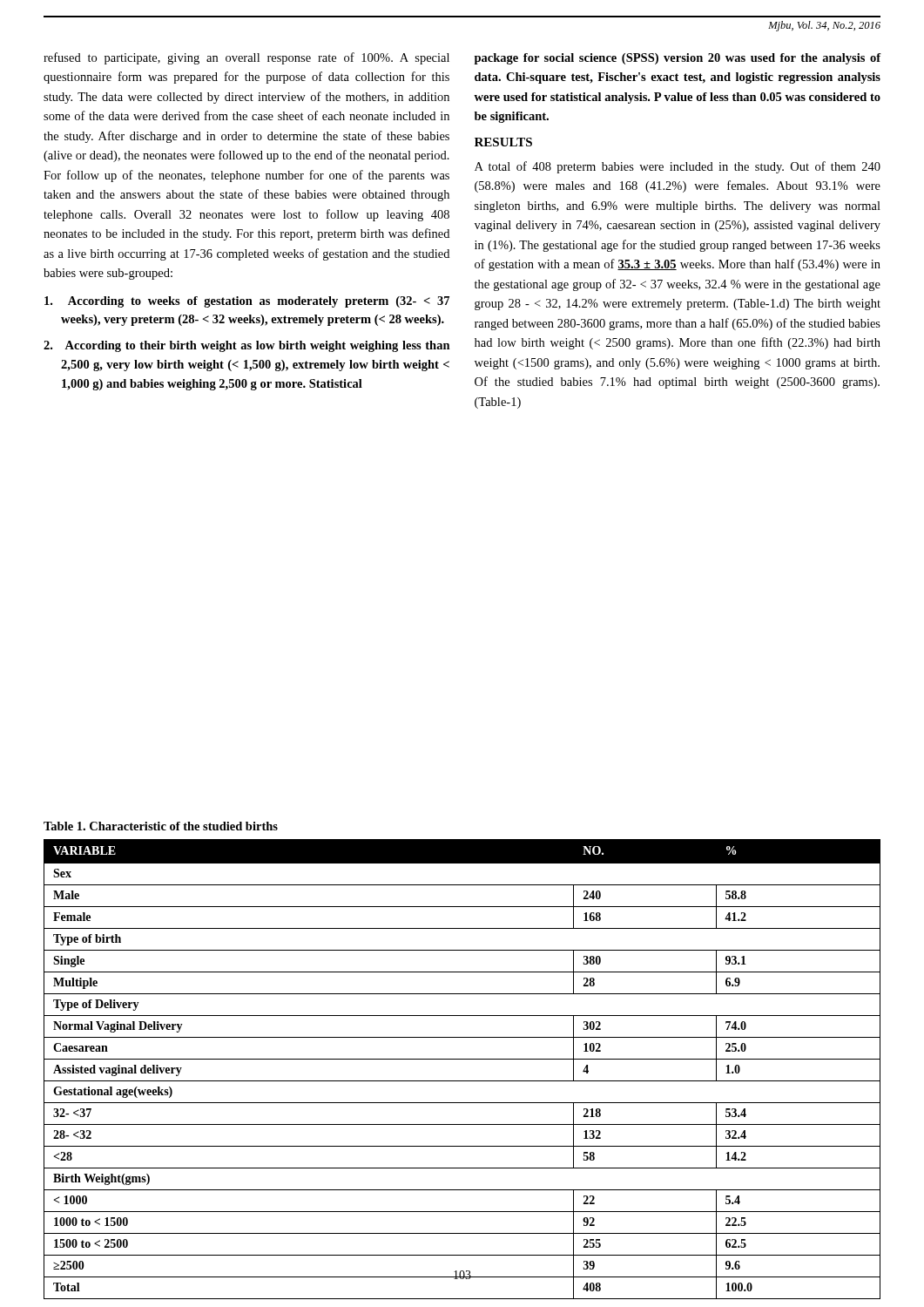
Task: Click the passage that begins "2. According to their"
Action: (247, 365)
